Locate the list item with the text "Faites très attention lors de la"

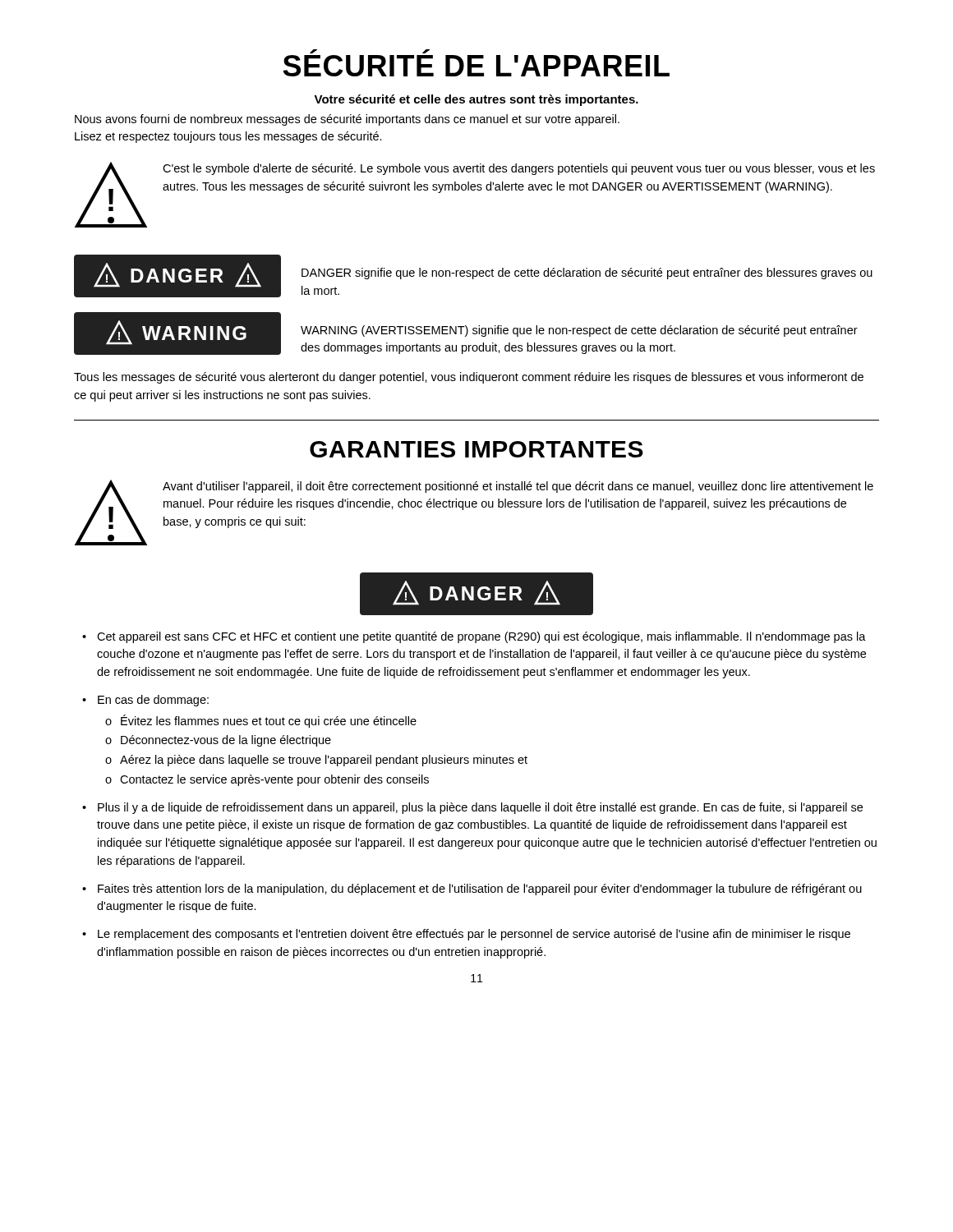(479, 897)
